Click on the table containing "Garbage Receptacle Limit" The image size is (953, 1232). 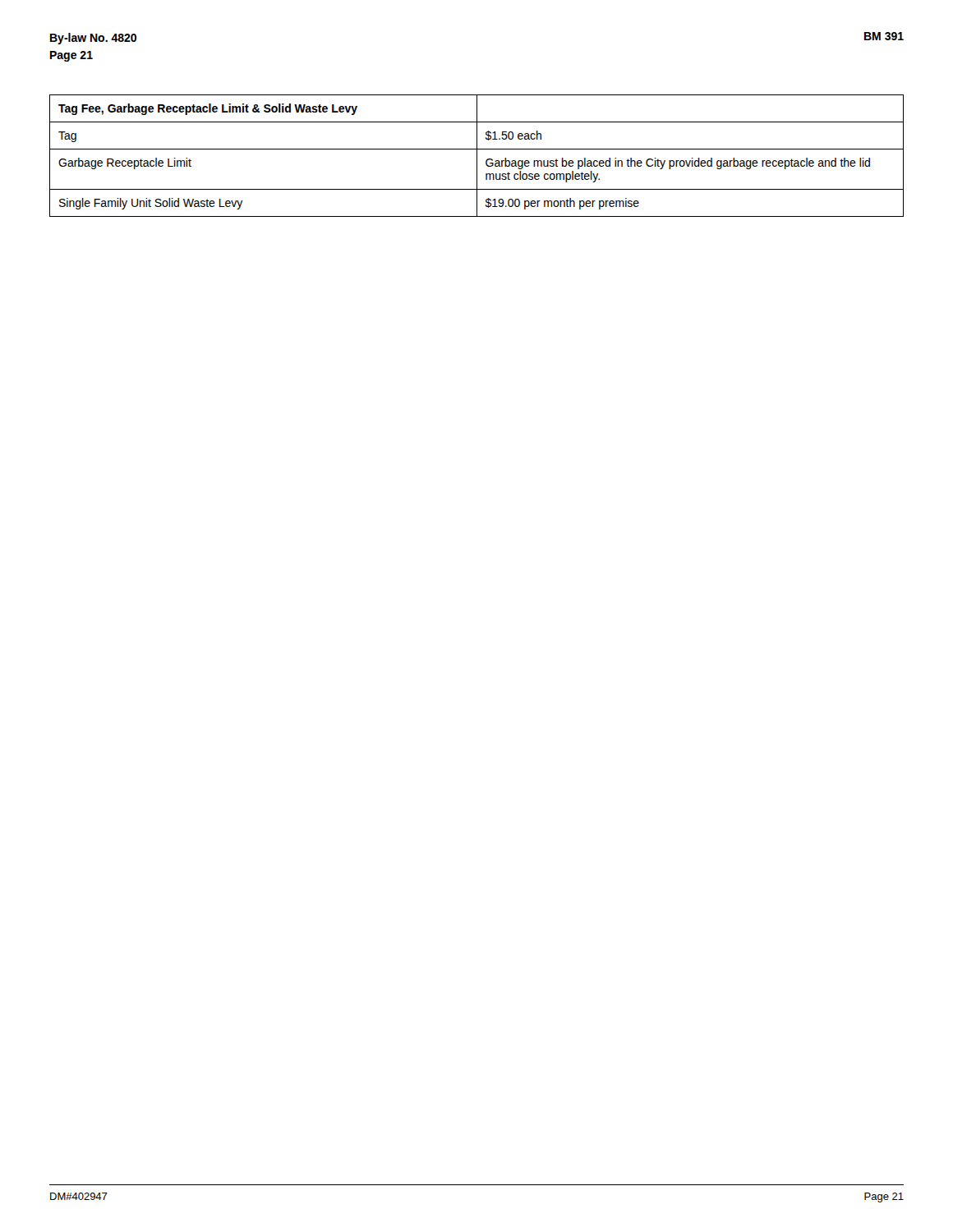(476, 156)
